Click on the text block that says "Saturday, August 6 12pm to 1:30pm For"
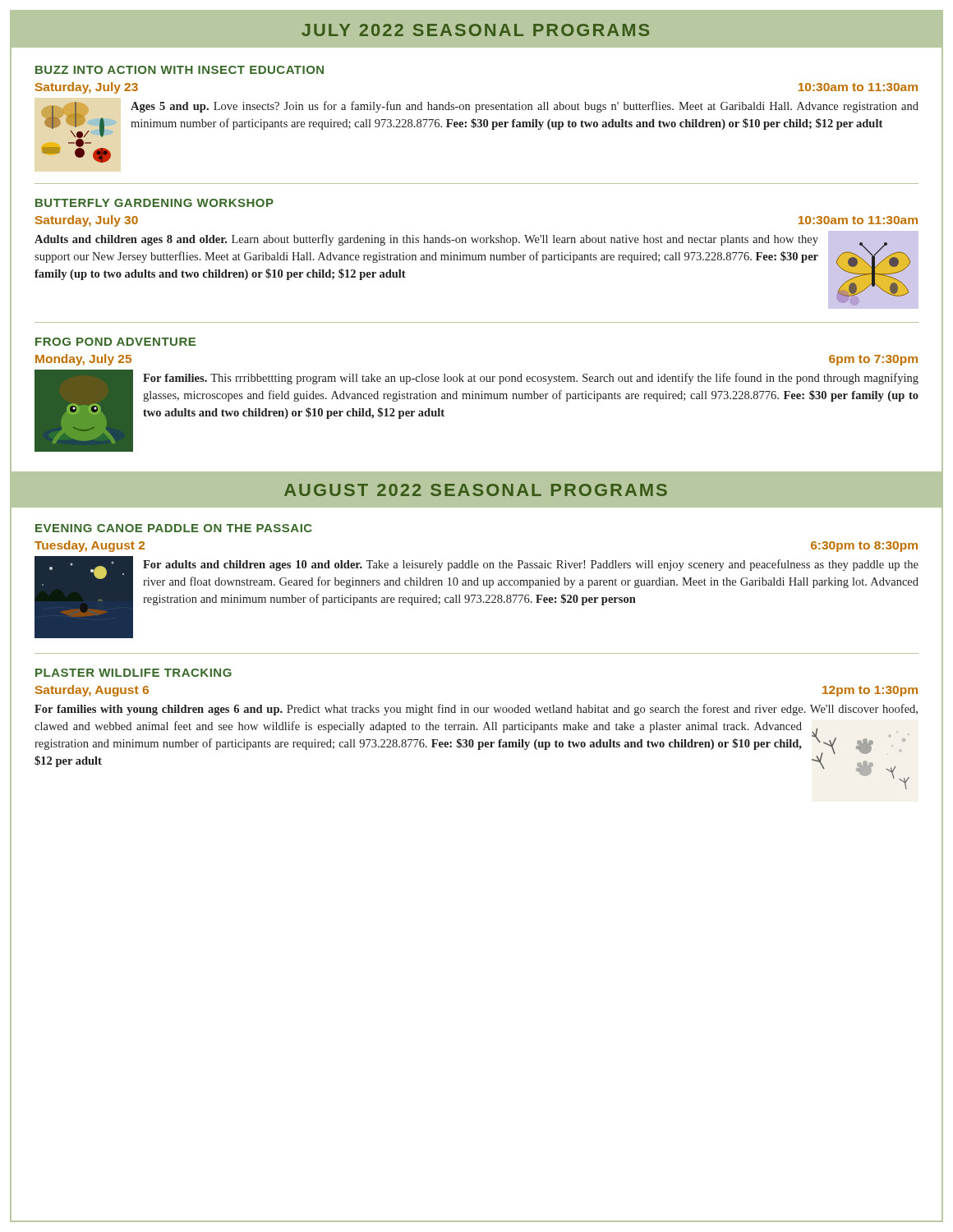The height and width of the screenshot is (1232, 953). click(476, 744)
